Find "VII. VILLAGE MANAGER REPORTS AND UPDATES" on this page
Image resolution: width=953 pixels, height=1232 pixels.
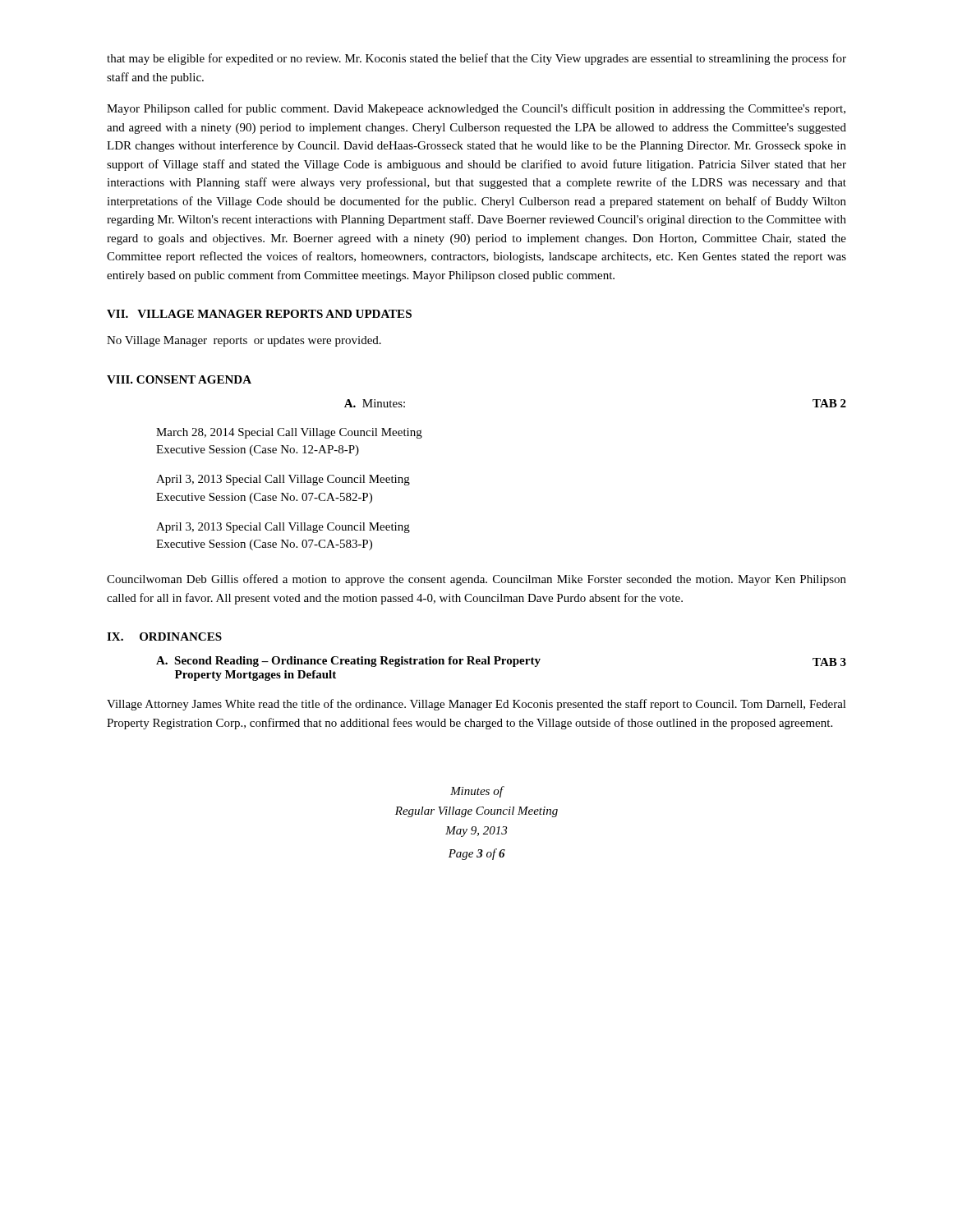click(x=259, y=314)
